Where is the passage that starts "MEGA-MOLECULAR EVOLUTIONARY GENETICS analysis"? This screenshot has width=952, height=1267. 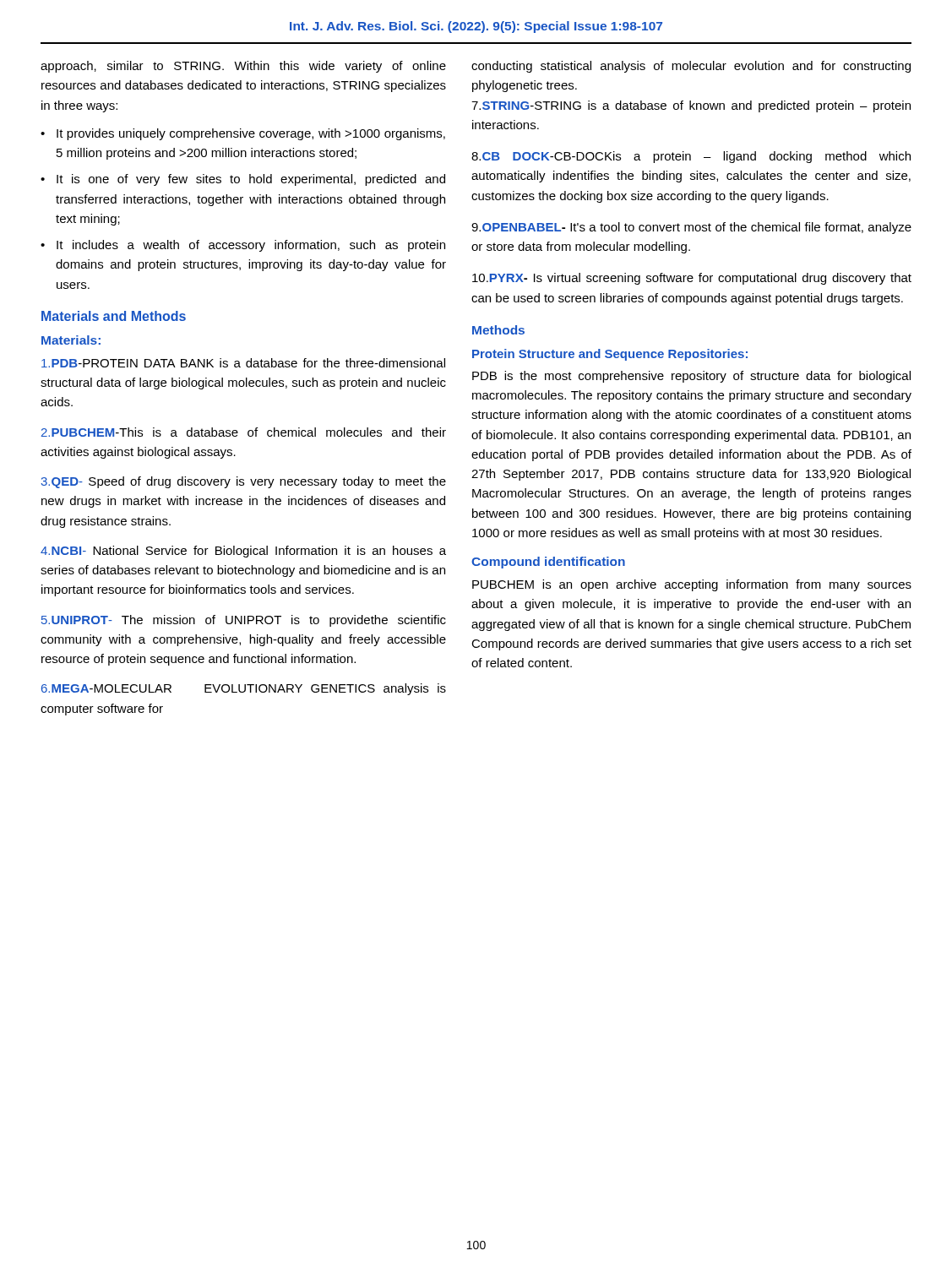(243, 698)
